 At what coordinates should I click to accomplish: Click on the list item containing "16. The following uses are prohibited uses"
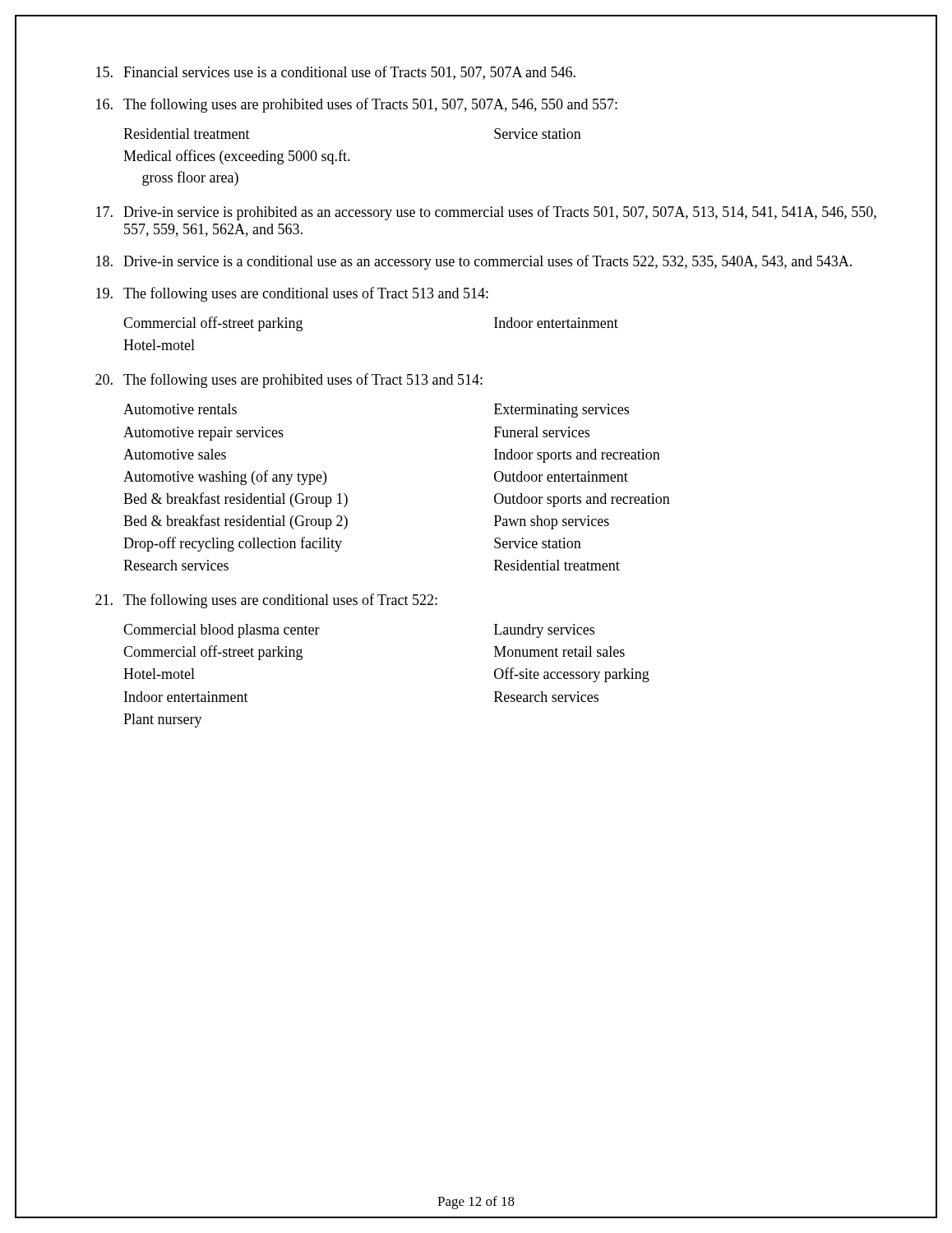484,143
